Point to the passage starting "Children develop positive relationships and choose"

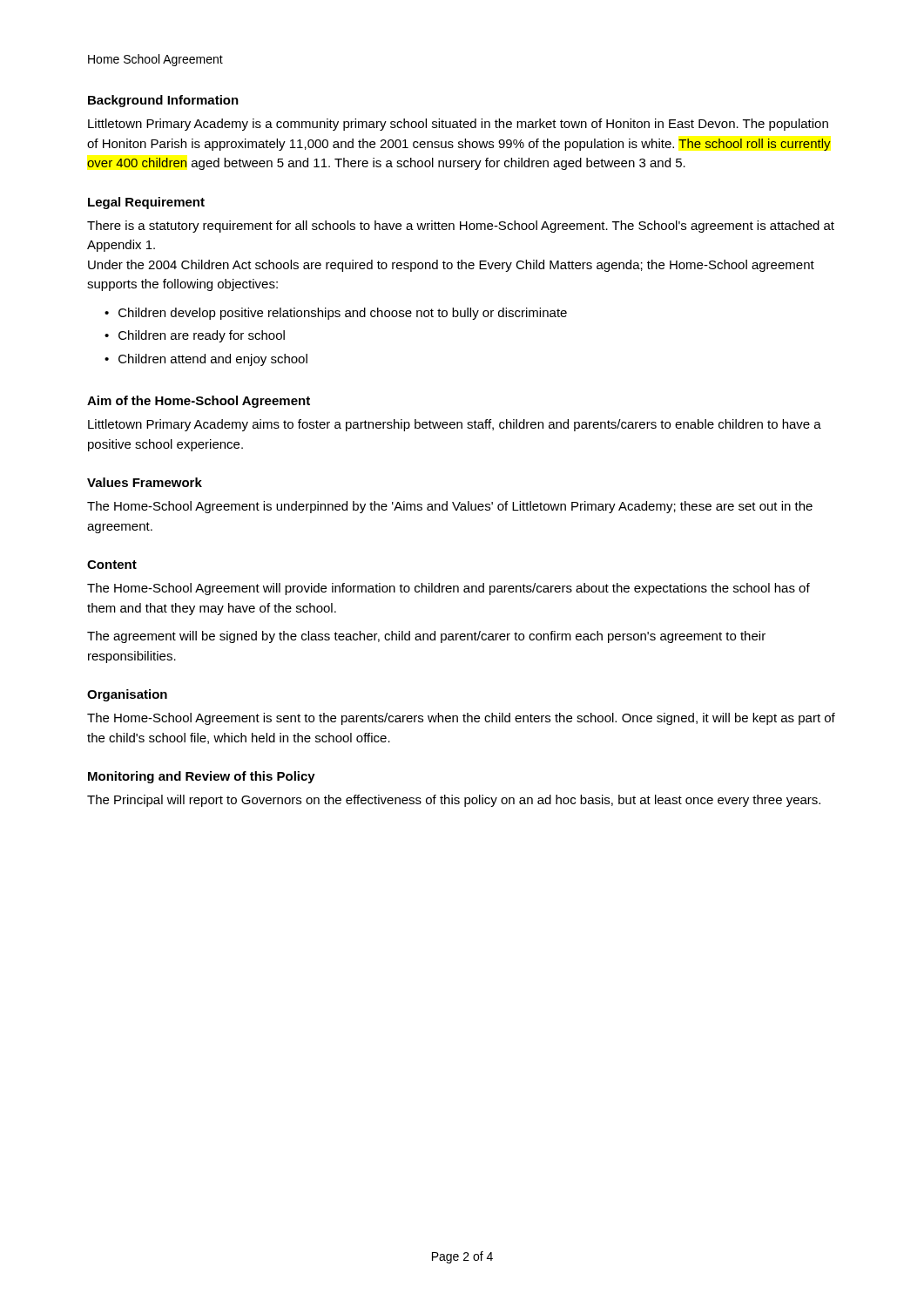pyautogui.click(x=343, y=312)
